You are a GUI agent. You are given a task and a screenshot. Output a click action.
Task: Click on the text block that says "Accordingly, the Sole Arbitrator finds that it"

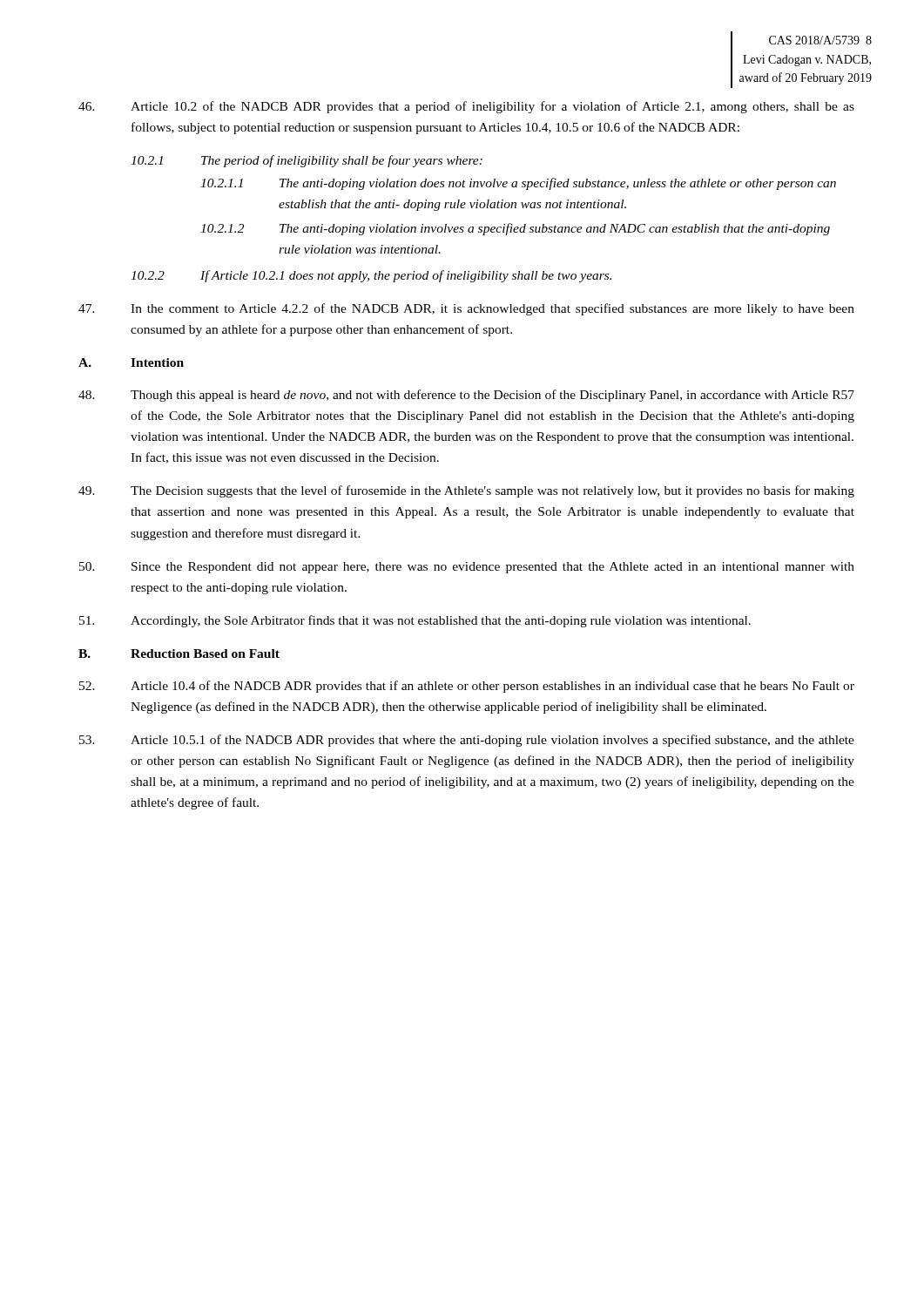pos(466,620)
